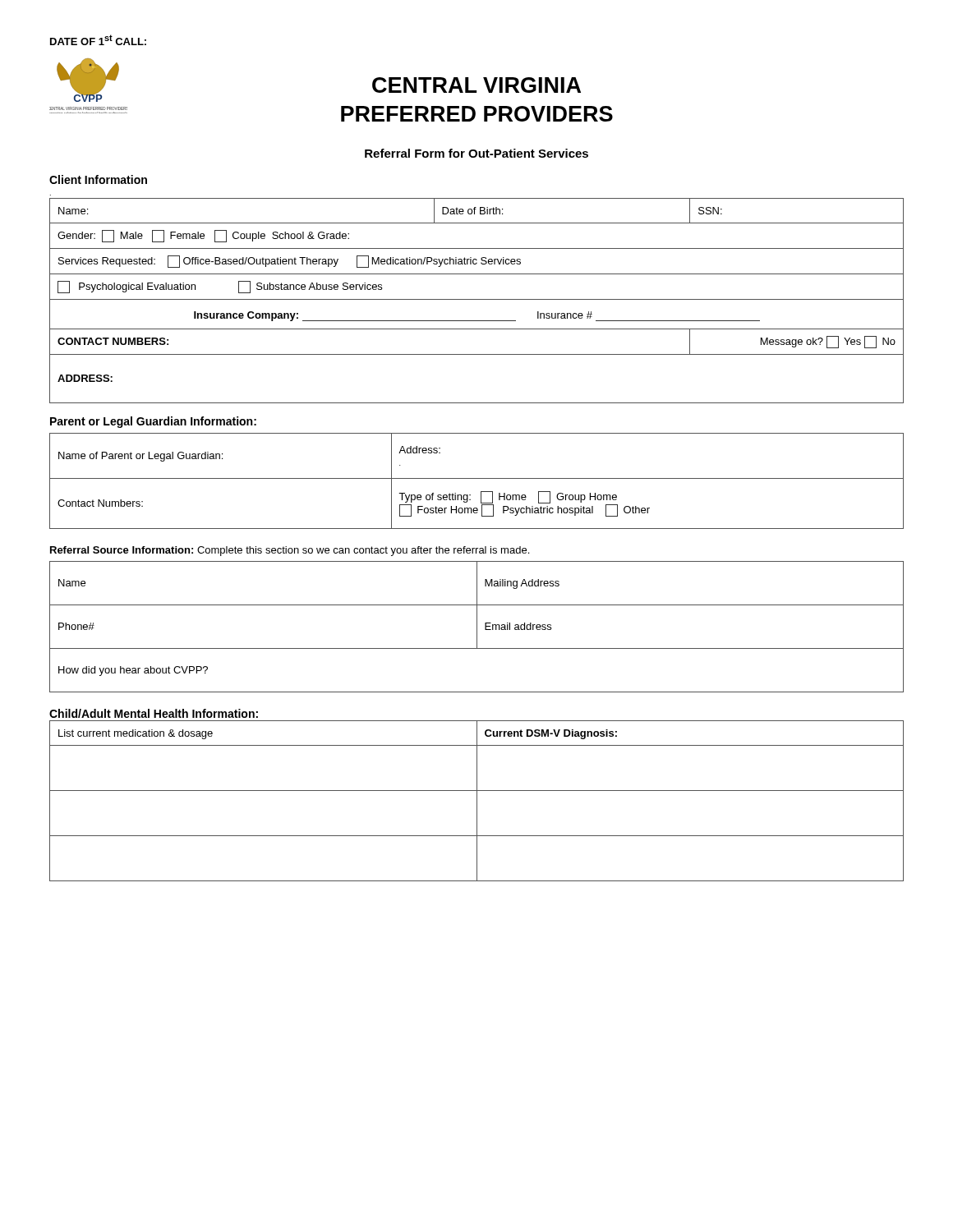Find the text block starting "DATE OF 1st CALL:"

98,40
